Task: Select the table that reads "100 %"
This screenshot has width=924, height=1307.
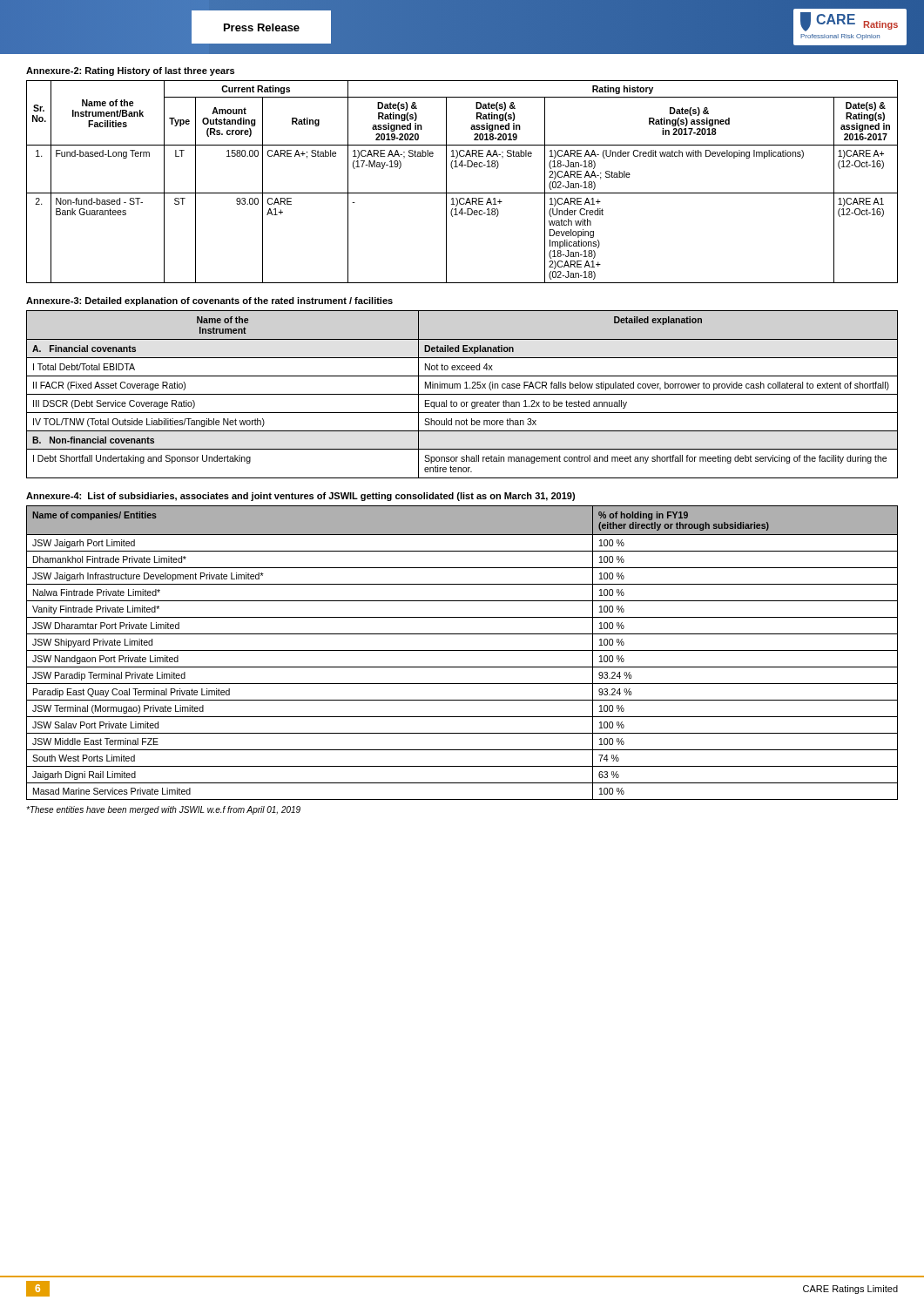Action: click(x=462, y=653)
